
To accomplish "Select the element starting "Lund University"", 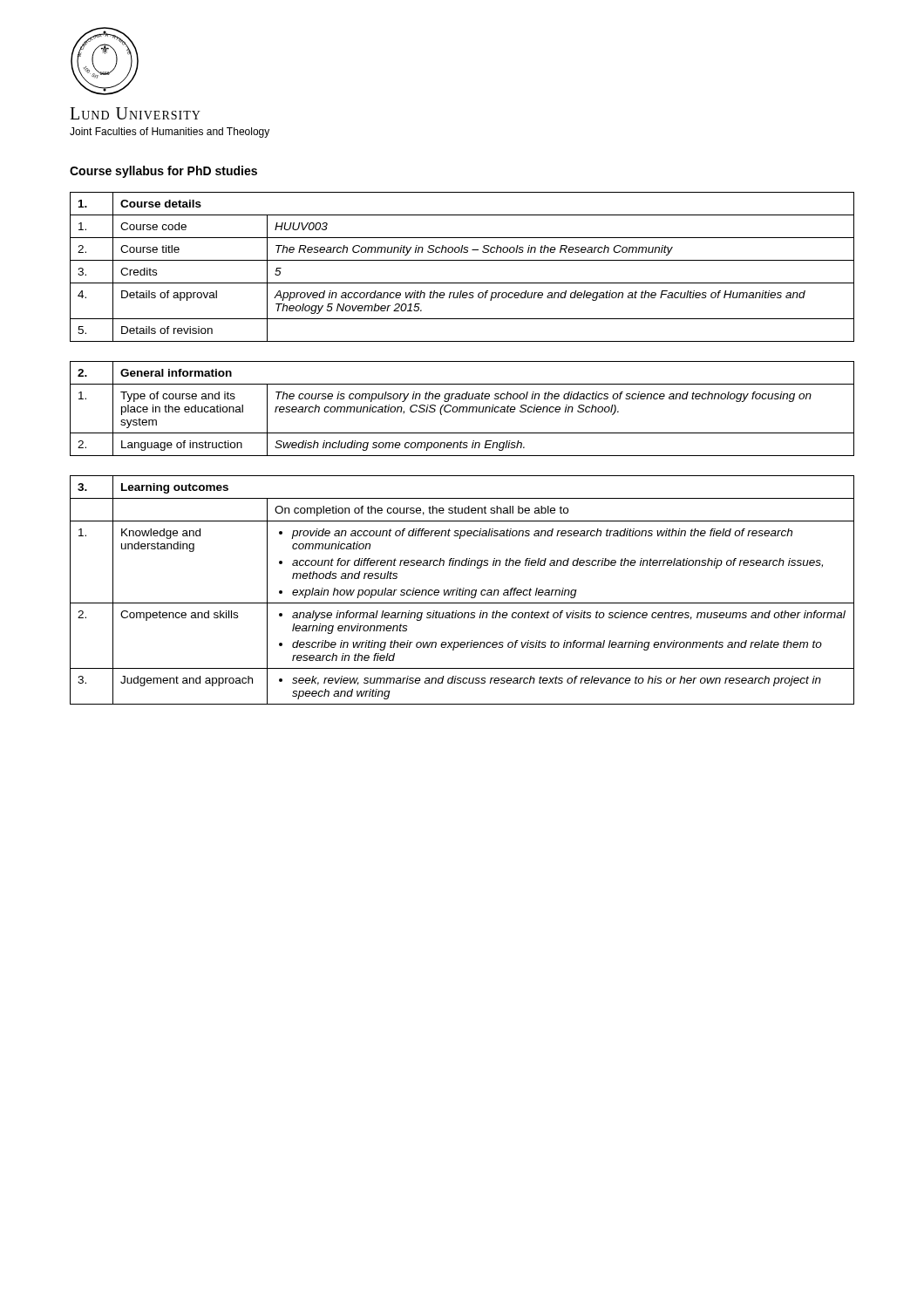I will pyautogui.click(x=136, y=113).
